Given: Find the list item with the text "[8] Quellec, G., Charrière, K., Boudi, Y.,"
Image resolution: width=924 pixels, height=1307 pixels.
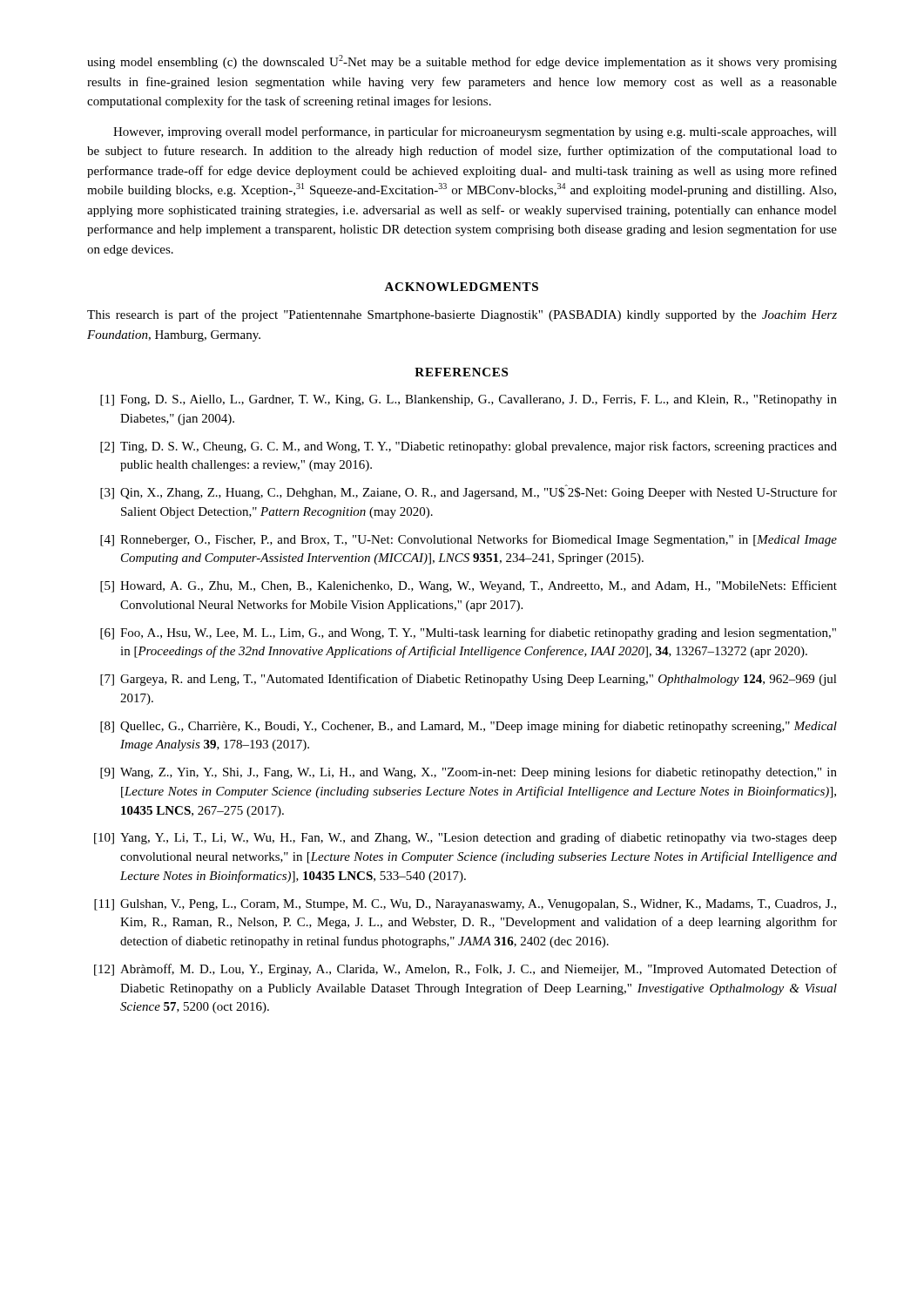Looking at the screenshot, I should pyautogui.click(x=462, y=736).
